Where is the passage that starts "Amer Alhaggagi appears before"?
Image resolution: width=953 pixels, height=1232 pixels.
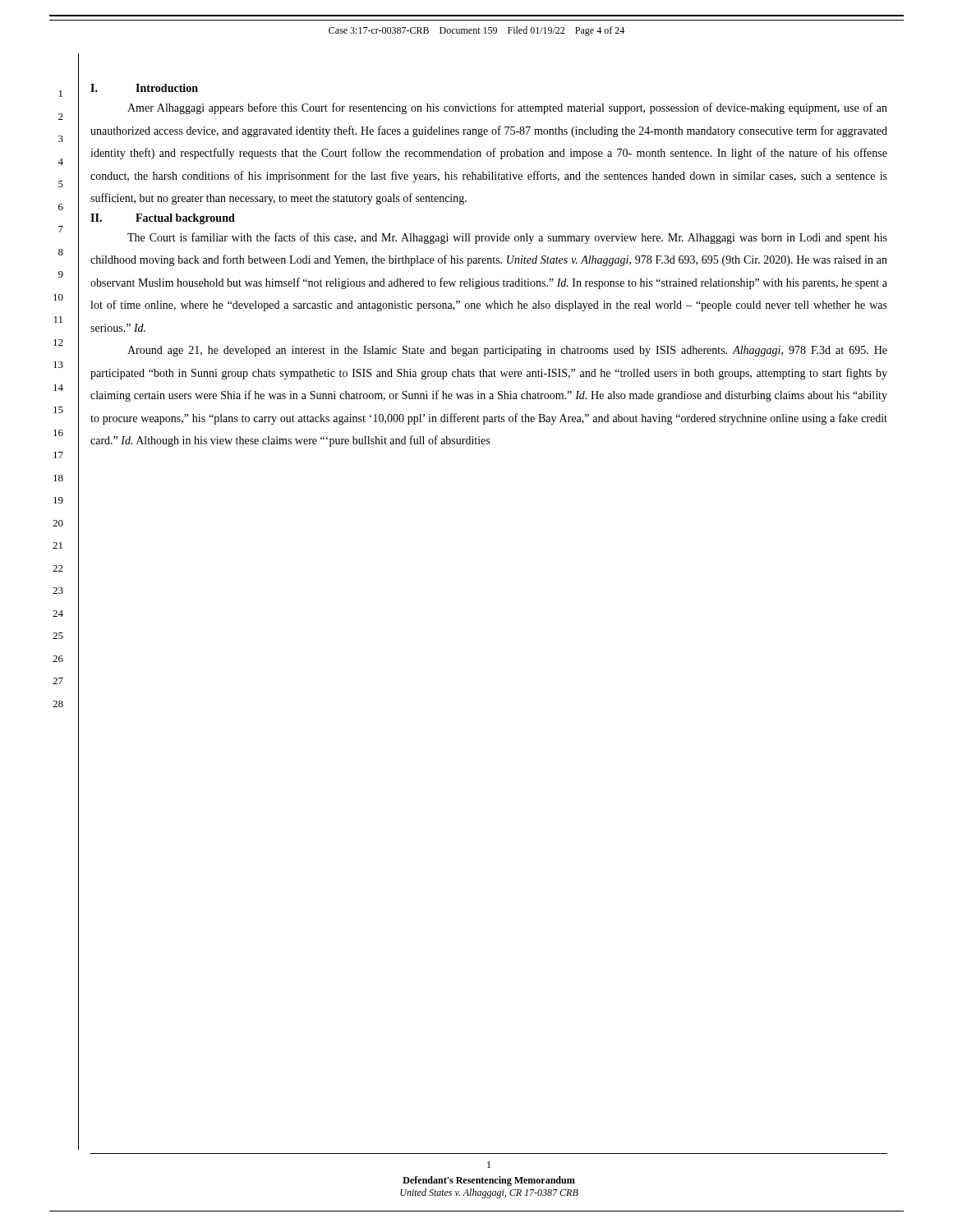489,153
